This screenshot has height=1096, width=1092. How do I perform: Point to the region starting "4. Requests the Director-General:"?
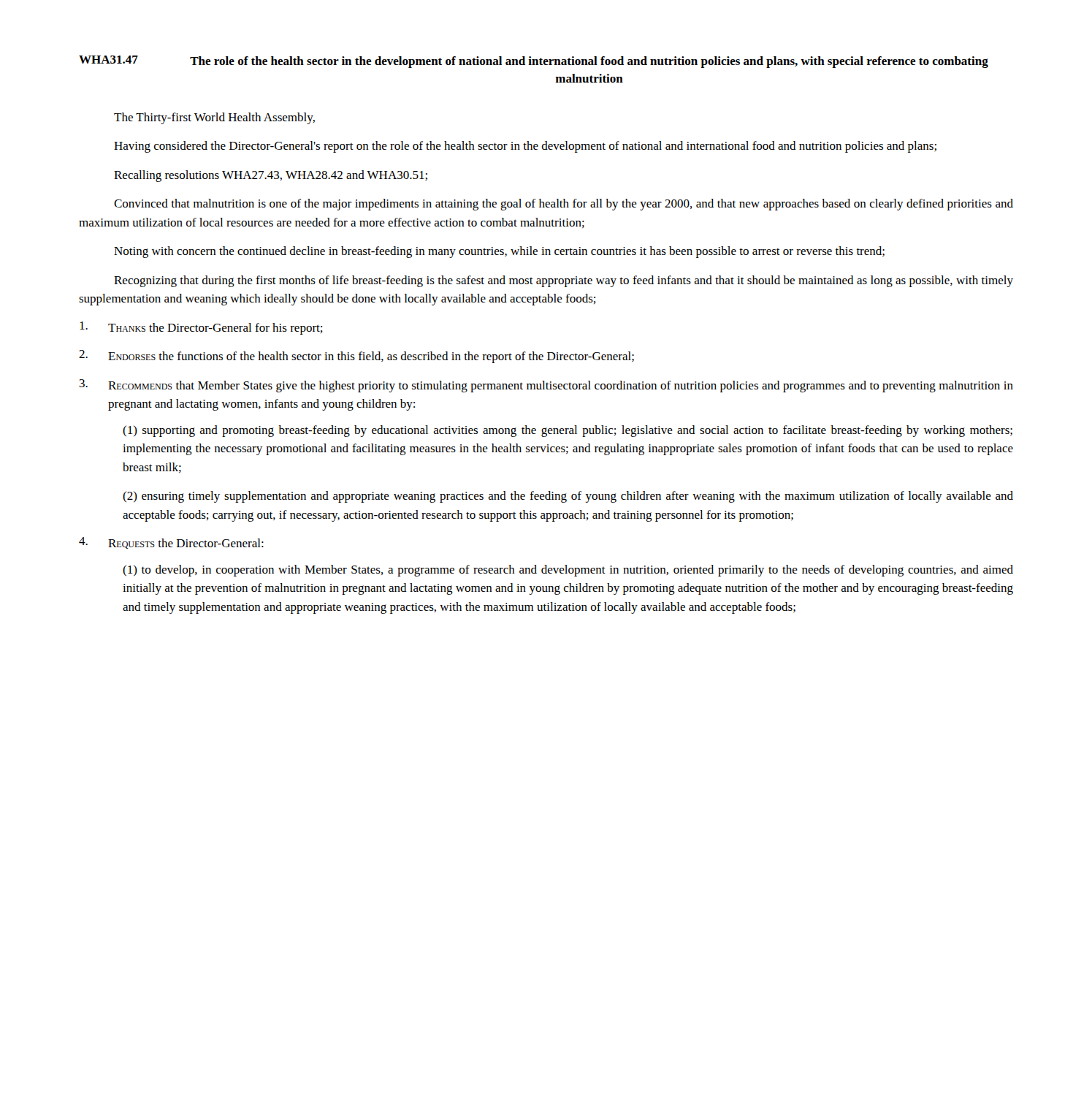(171, 543)
